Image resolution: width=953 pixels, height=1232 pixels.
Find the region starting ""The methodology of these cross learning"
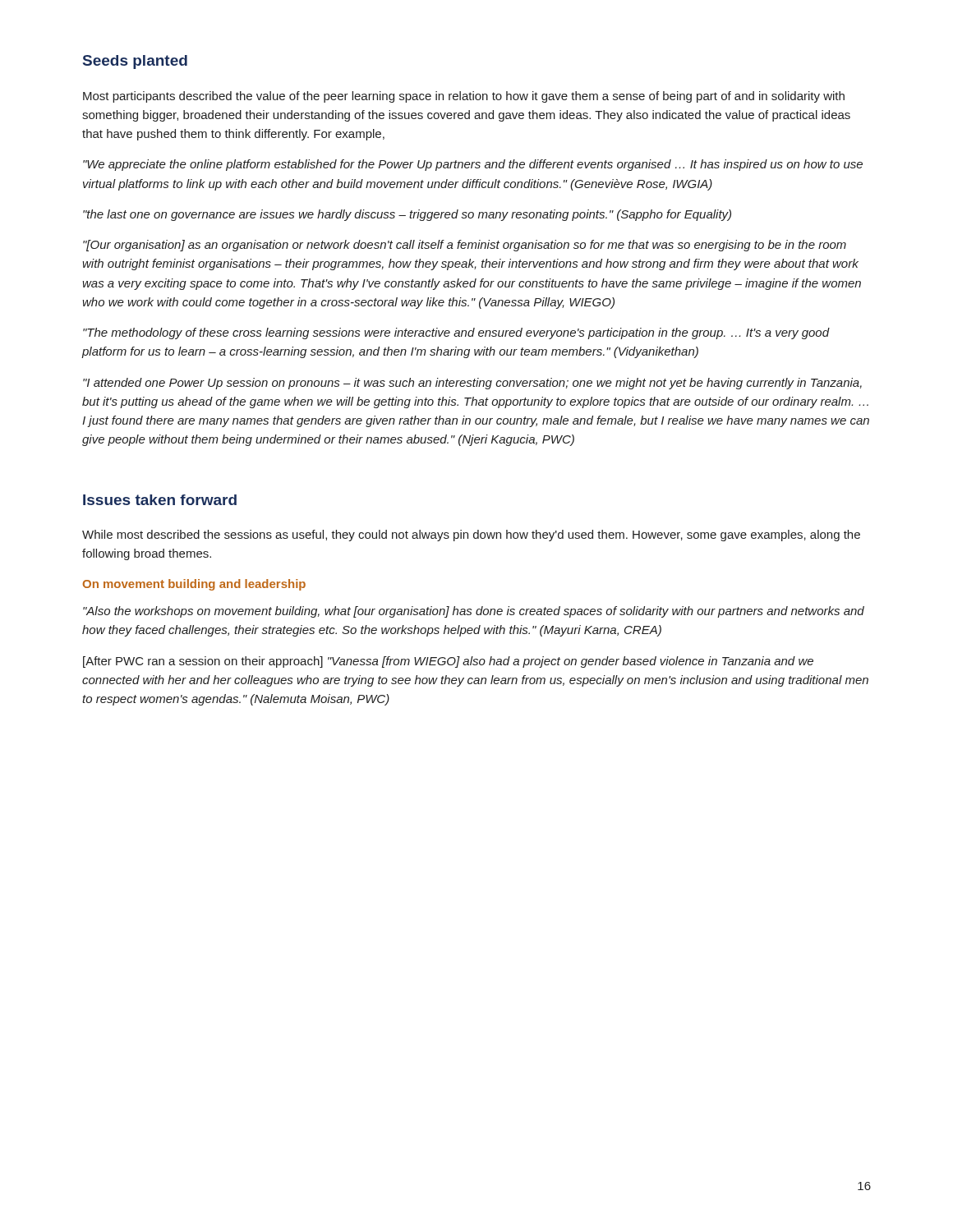point(456,342)
